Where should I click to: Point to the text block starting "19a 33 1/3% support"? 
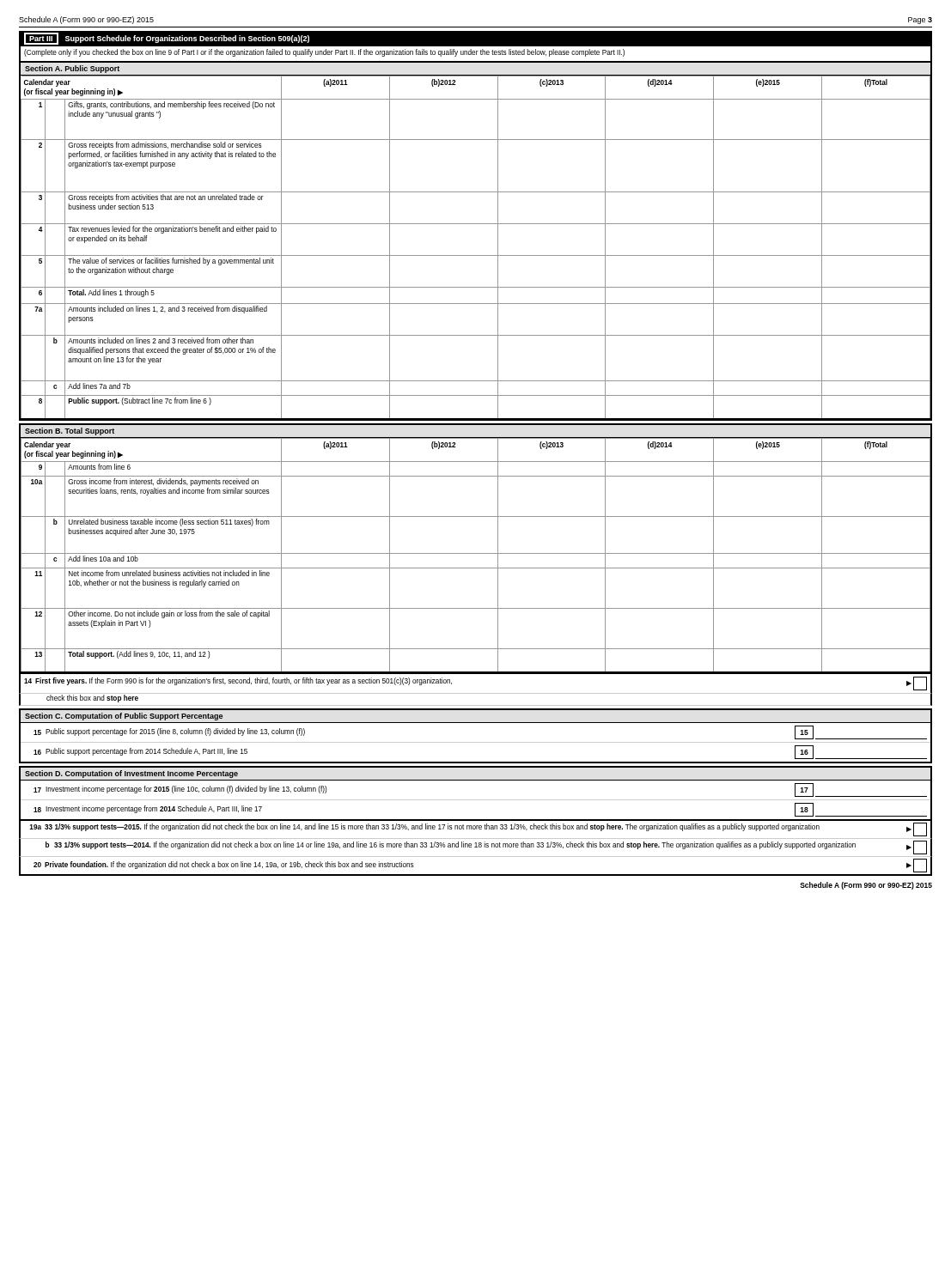point(476,830)
